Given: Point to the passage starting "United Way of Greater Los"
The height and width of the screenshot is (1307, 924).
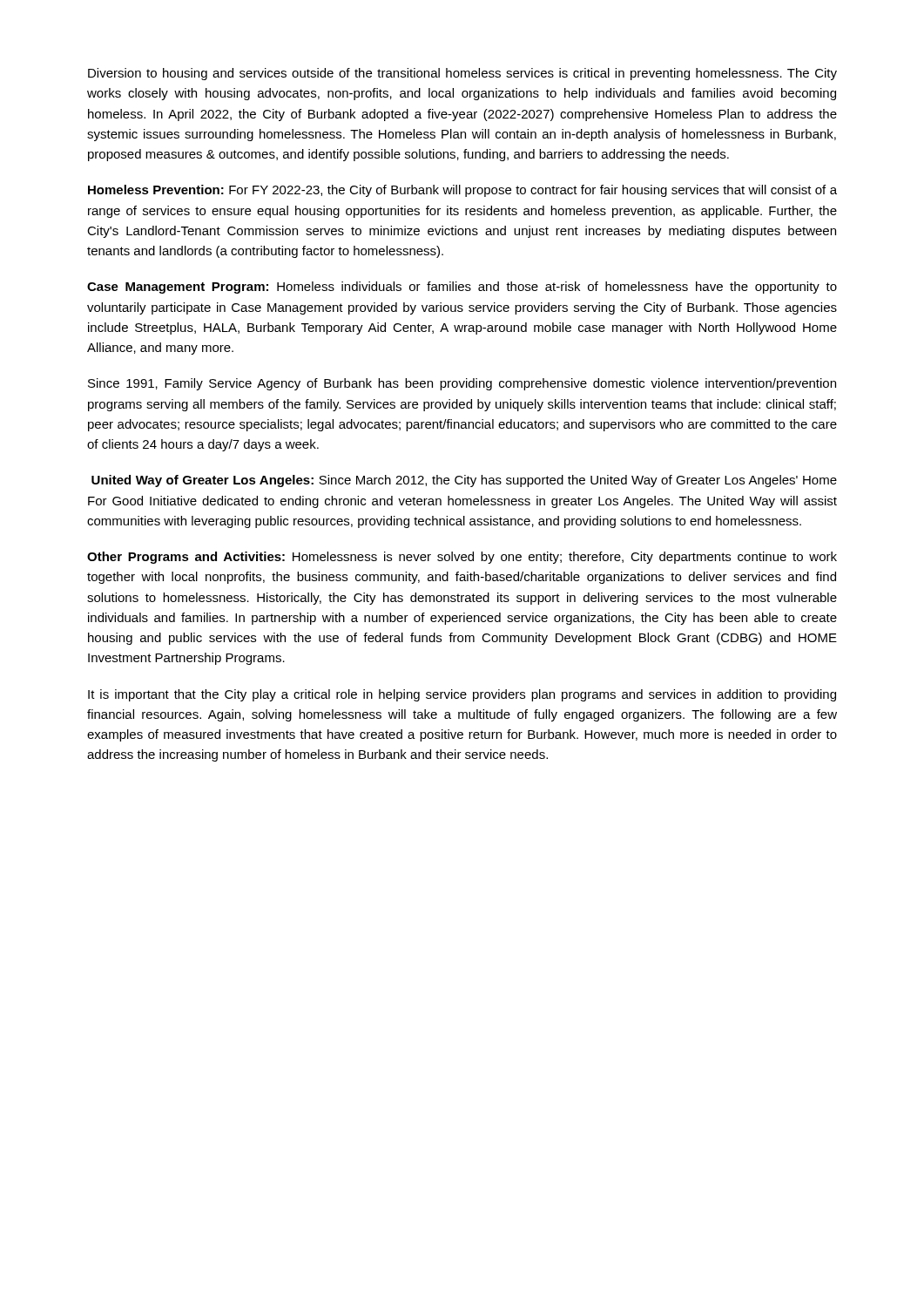Looking at the screenshot, I should pos(462,500).
